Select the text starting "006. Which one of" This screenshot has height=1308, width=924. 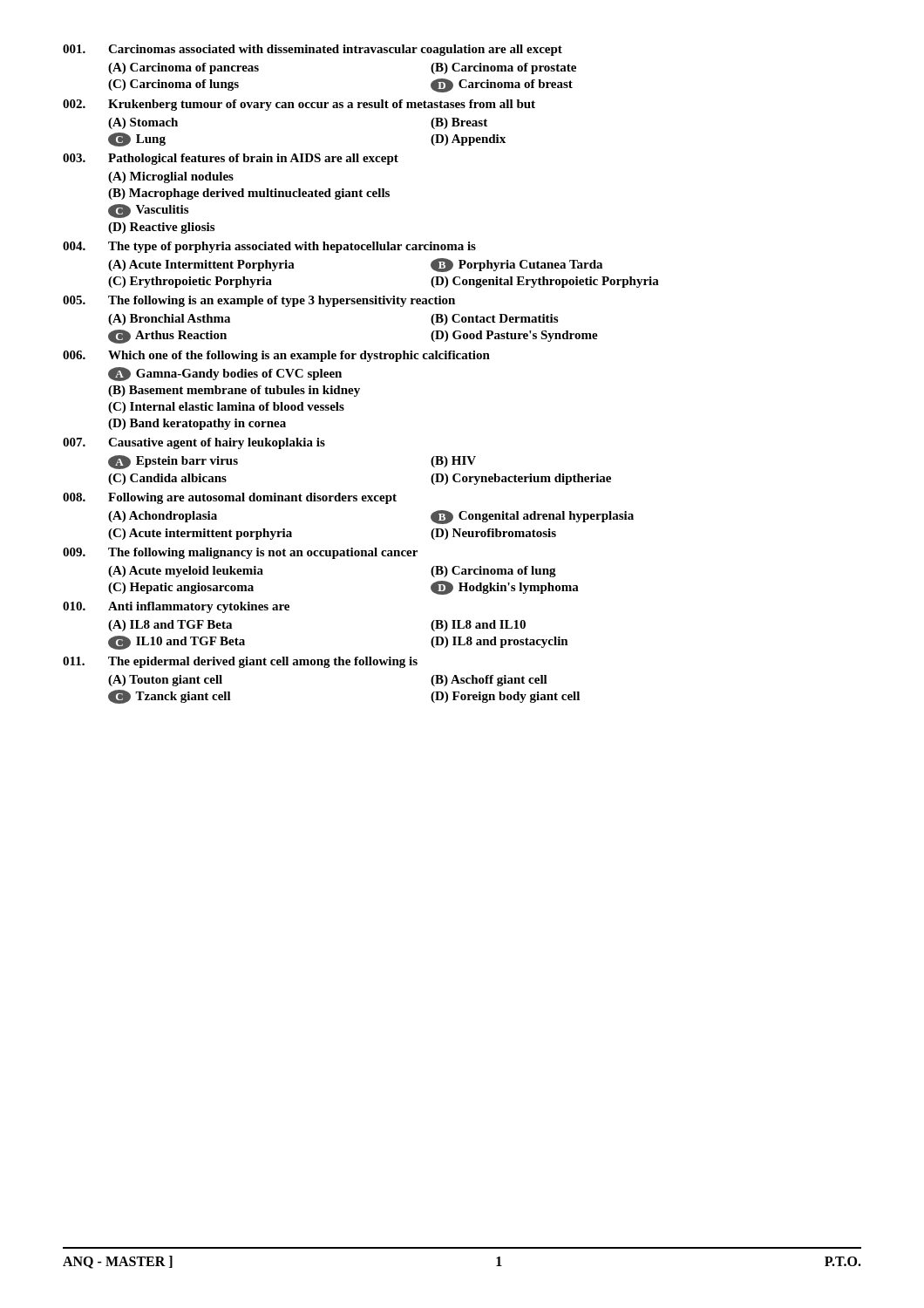click(x=276, y=356)
